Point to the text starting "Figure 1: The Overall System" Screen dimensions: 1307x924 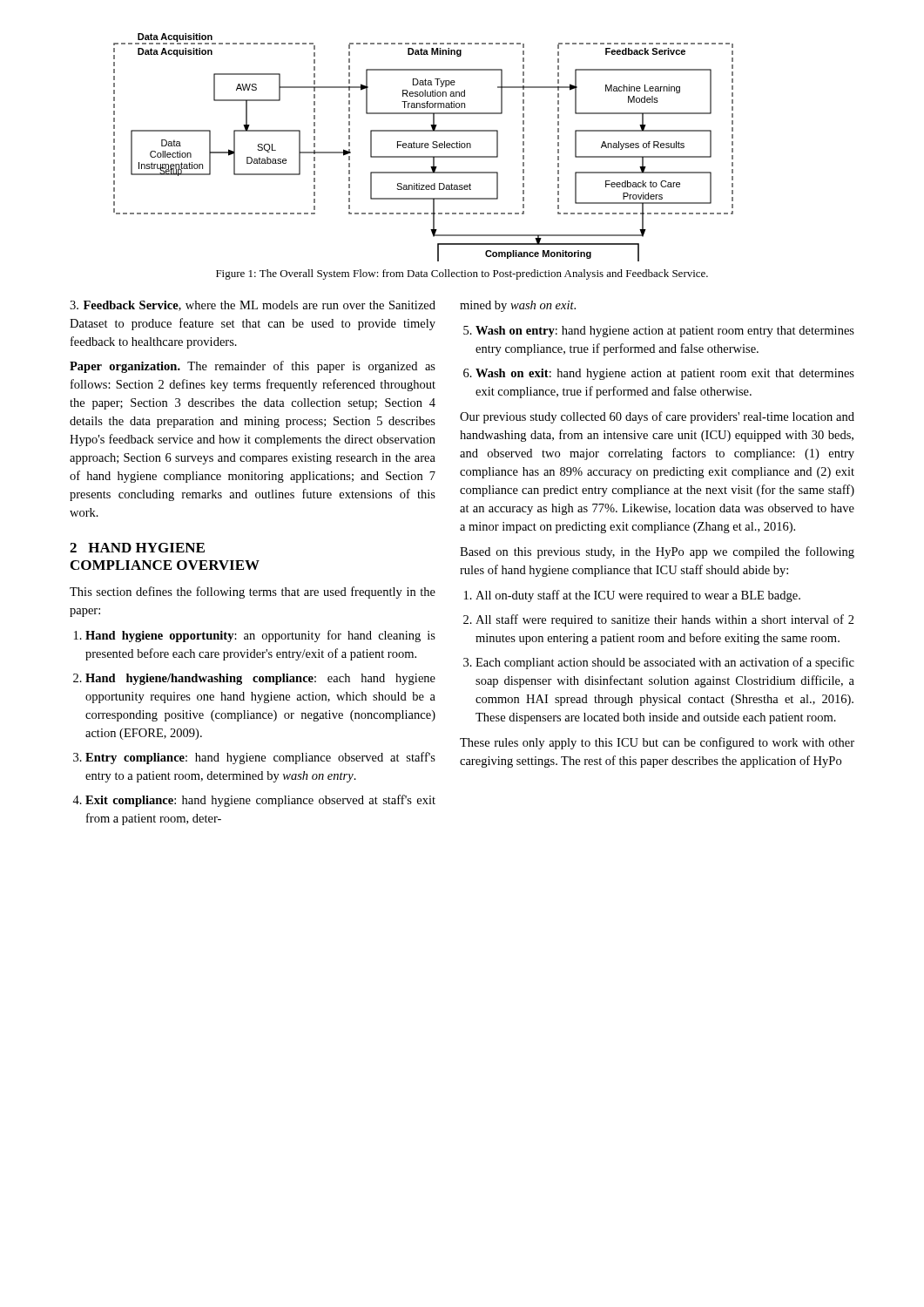tap(462, 273)
